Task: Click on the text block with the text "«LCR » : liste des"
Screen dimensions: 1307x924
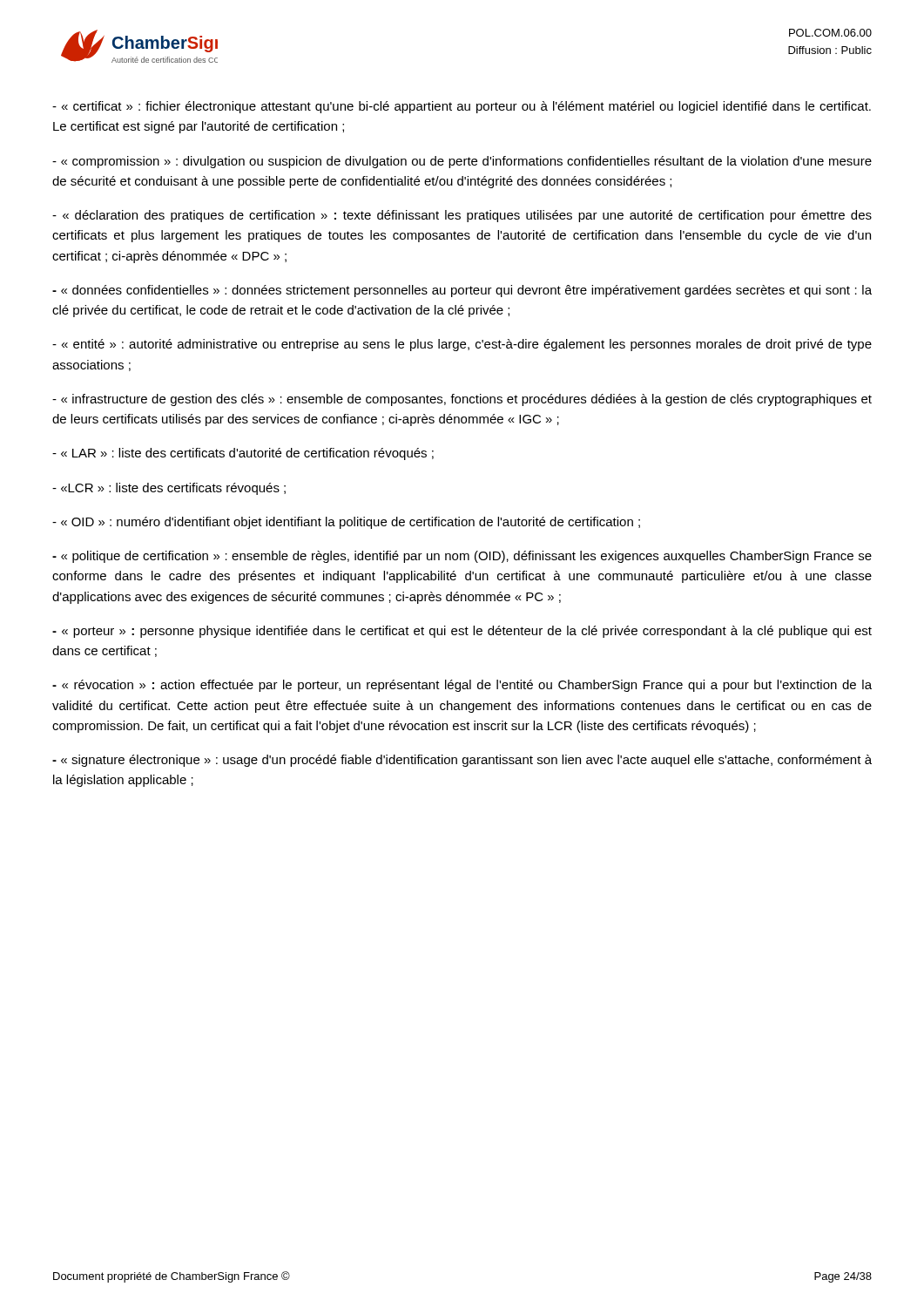Action: (x=170, y=487)
